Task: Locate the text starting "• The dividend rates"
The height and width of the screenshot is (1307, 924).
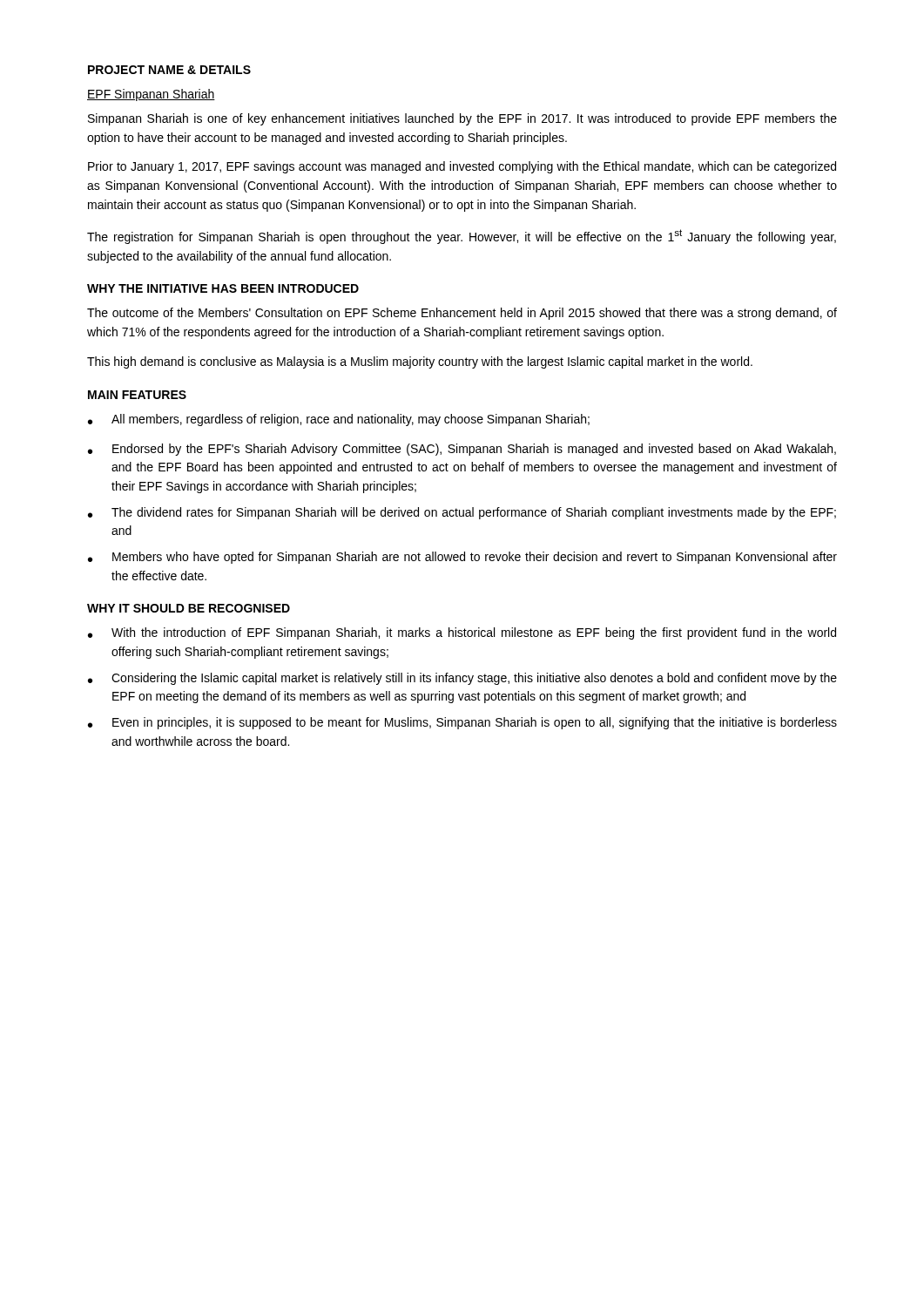Action: (x=462, y=522)
